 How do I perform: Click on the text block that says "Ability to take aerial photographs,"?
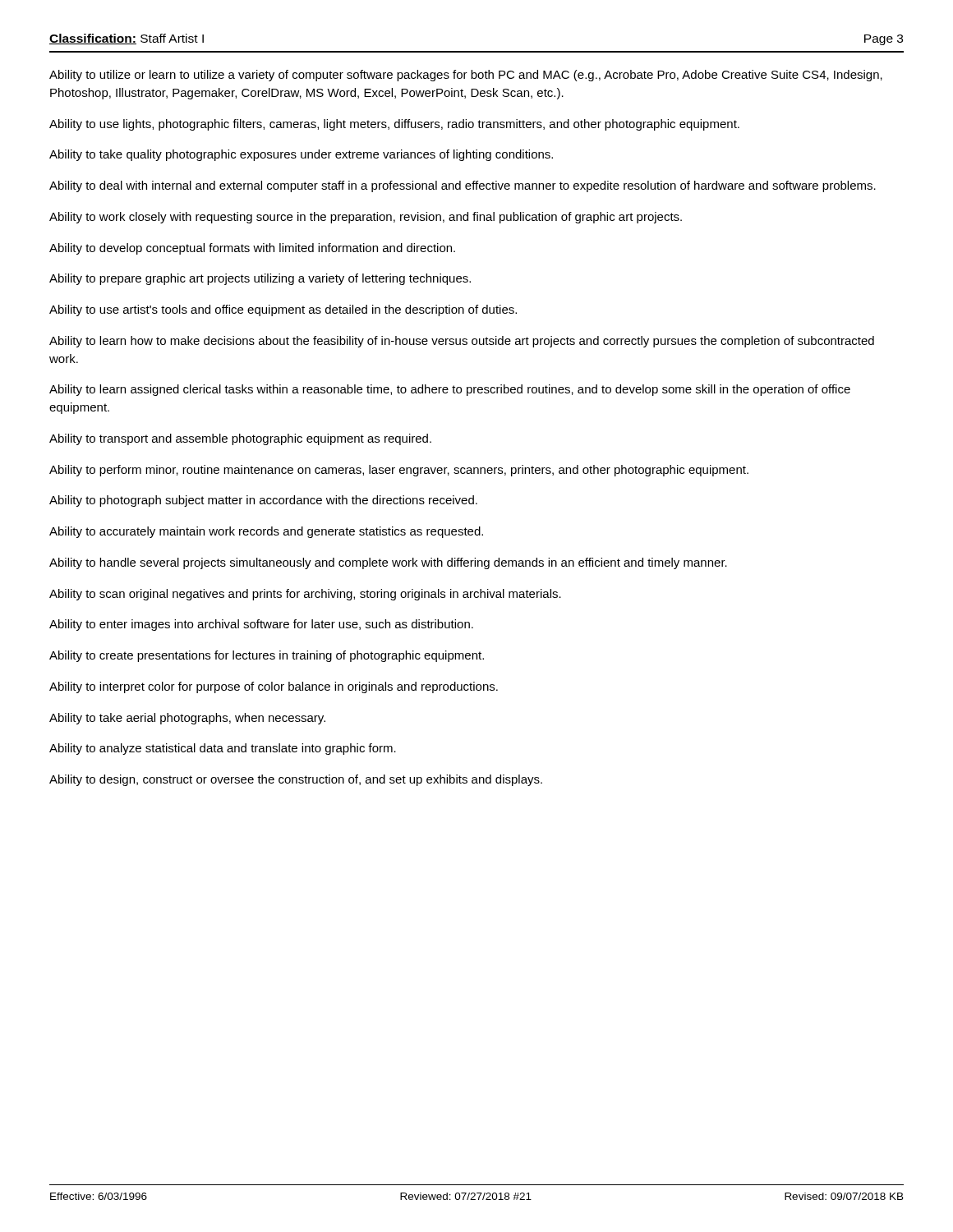point(188,717)
